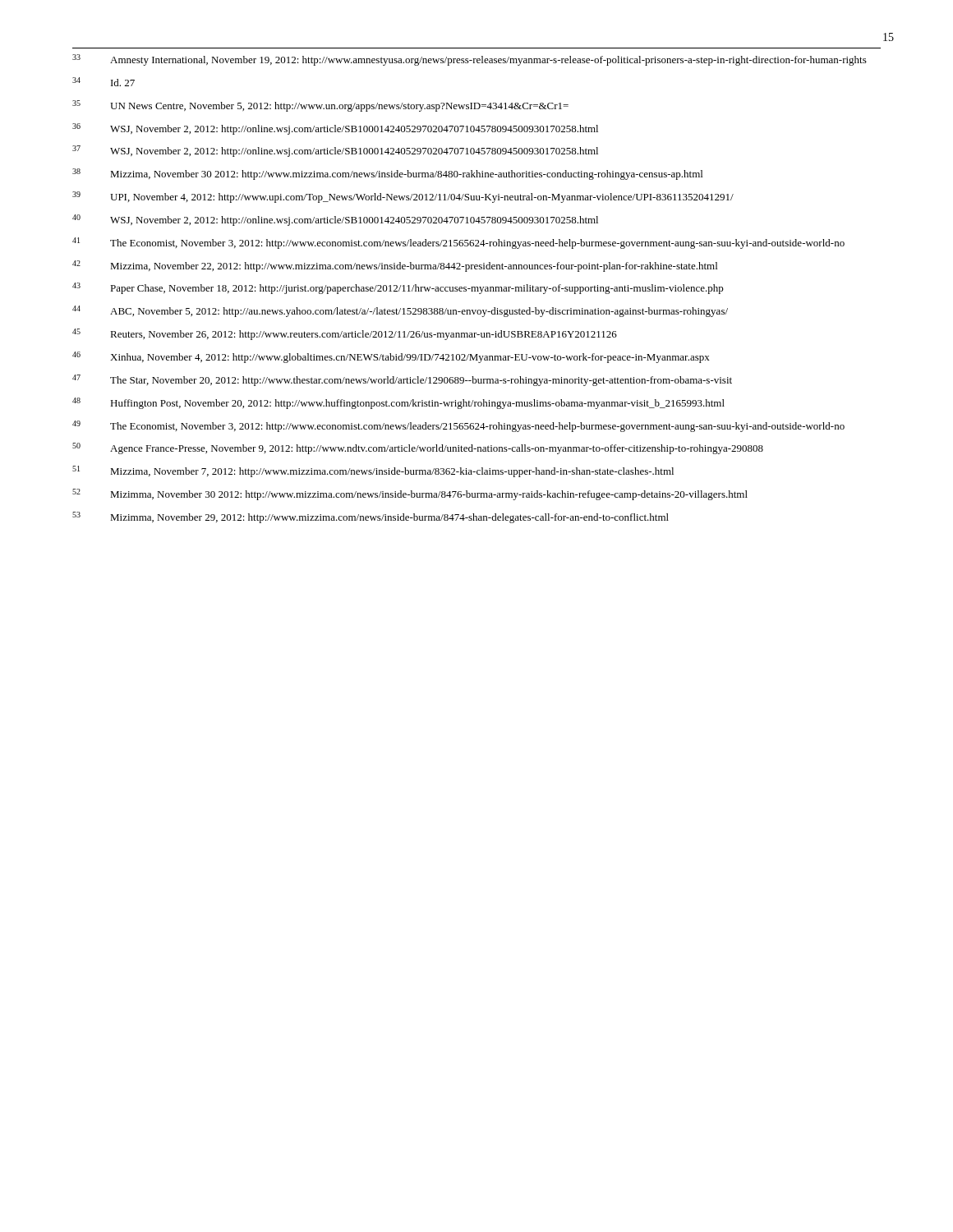Image resolution: width=953 pixels, height=1232 pixels.
Task: Locate the footnote containing "48 Huffington Post,"
Action: (x=476, y=403)
